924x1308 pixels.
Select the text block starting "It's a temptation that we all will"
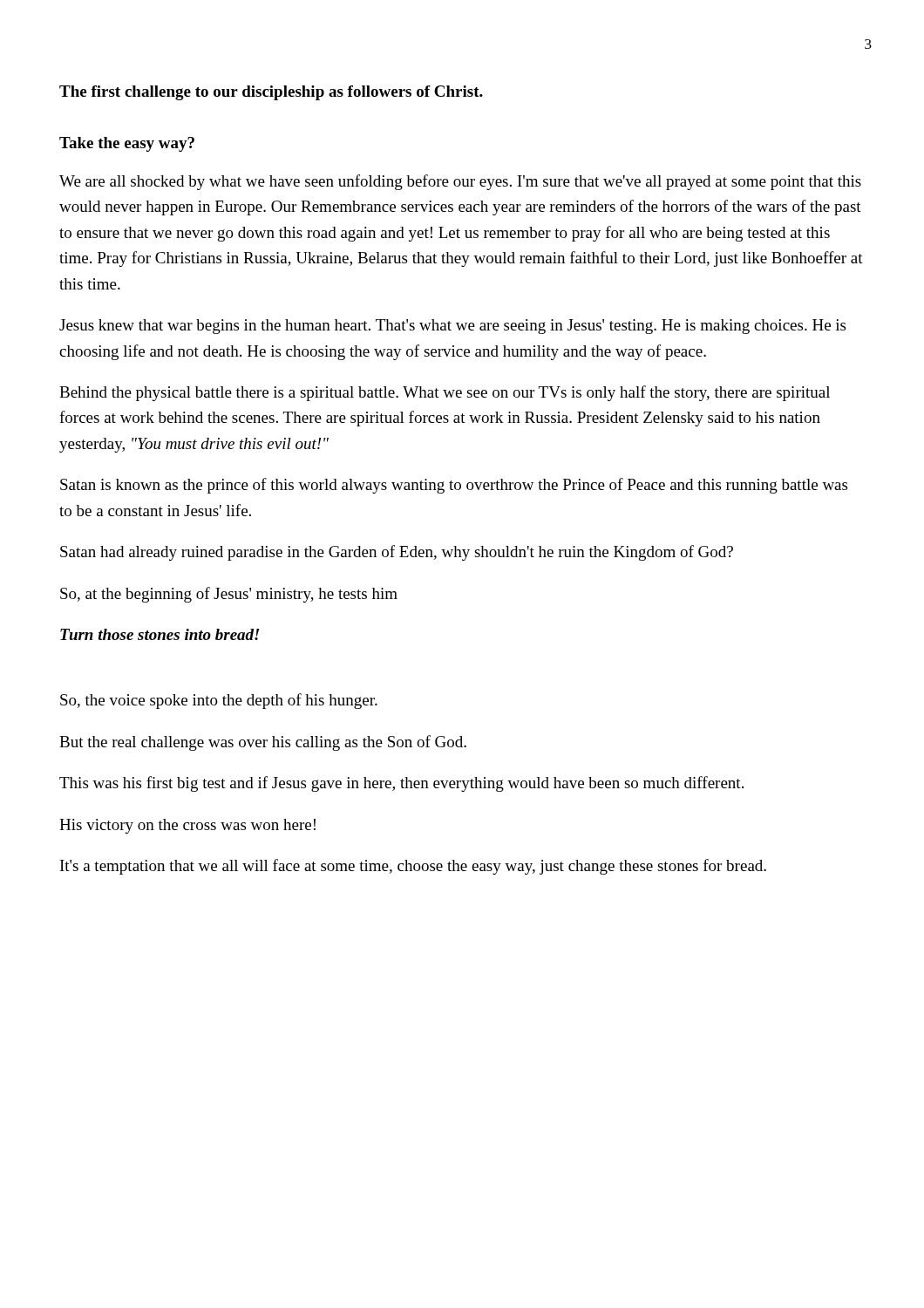click(413, 866)
